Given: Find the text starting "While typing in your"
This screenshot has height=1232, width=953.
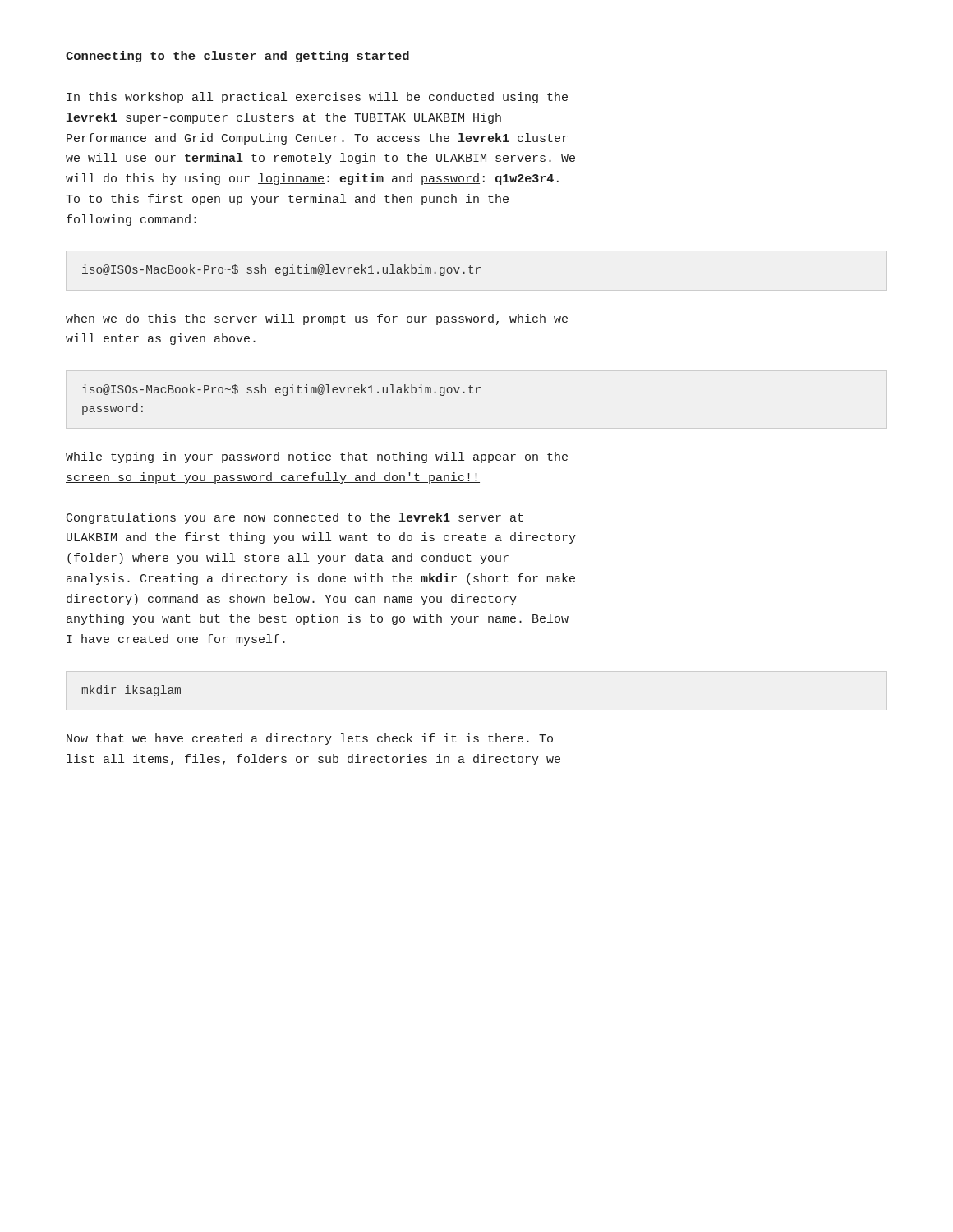Looking at the screenshot, I should pyautogui.click(x=317, y=468).
